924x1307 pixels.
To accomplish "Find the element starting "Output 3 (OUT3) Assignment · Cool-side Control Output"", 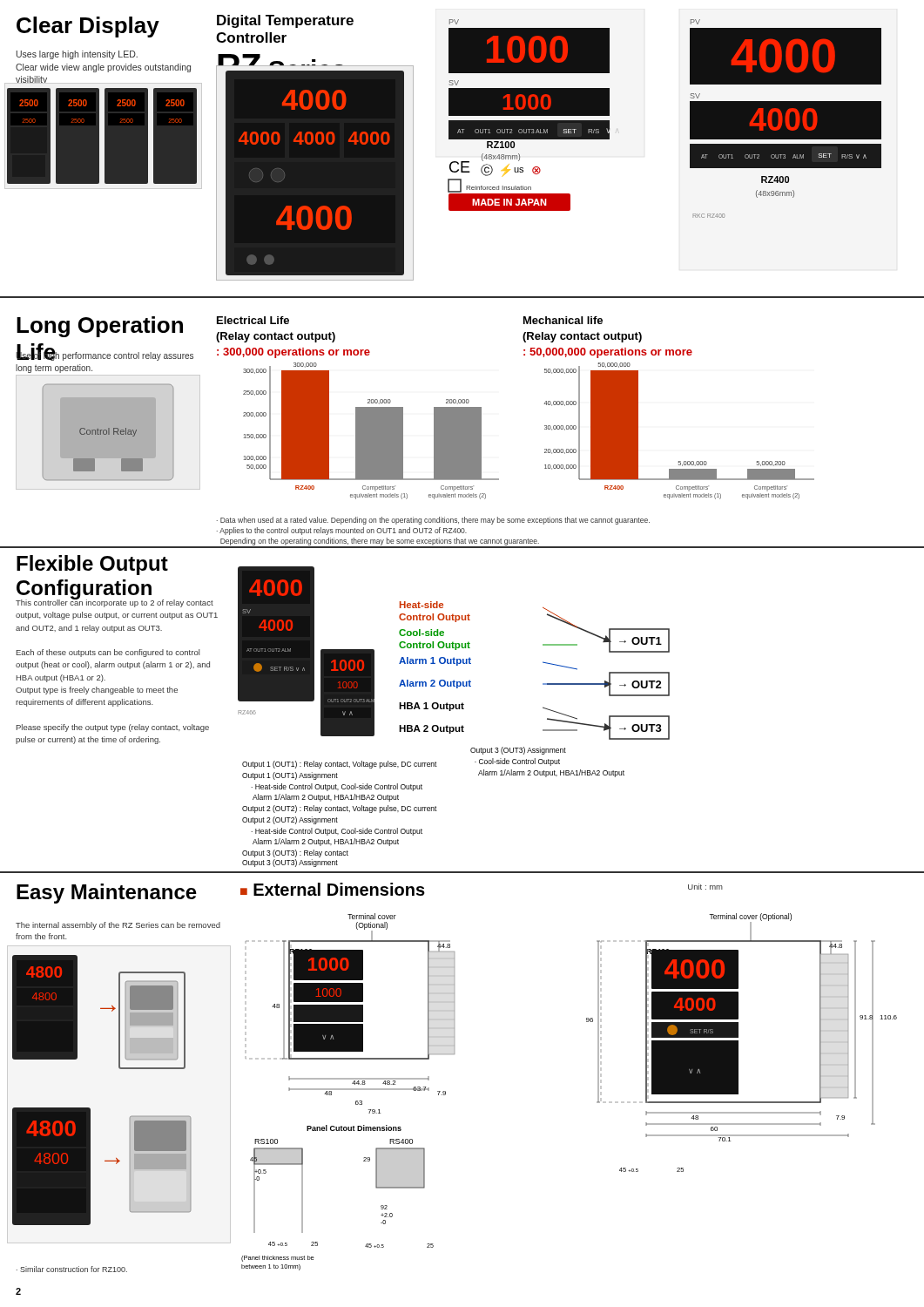I will pyautogui.click(x=547, y=761).
